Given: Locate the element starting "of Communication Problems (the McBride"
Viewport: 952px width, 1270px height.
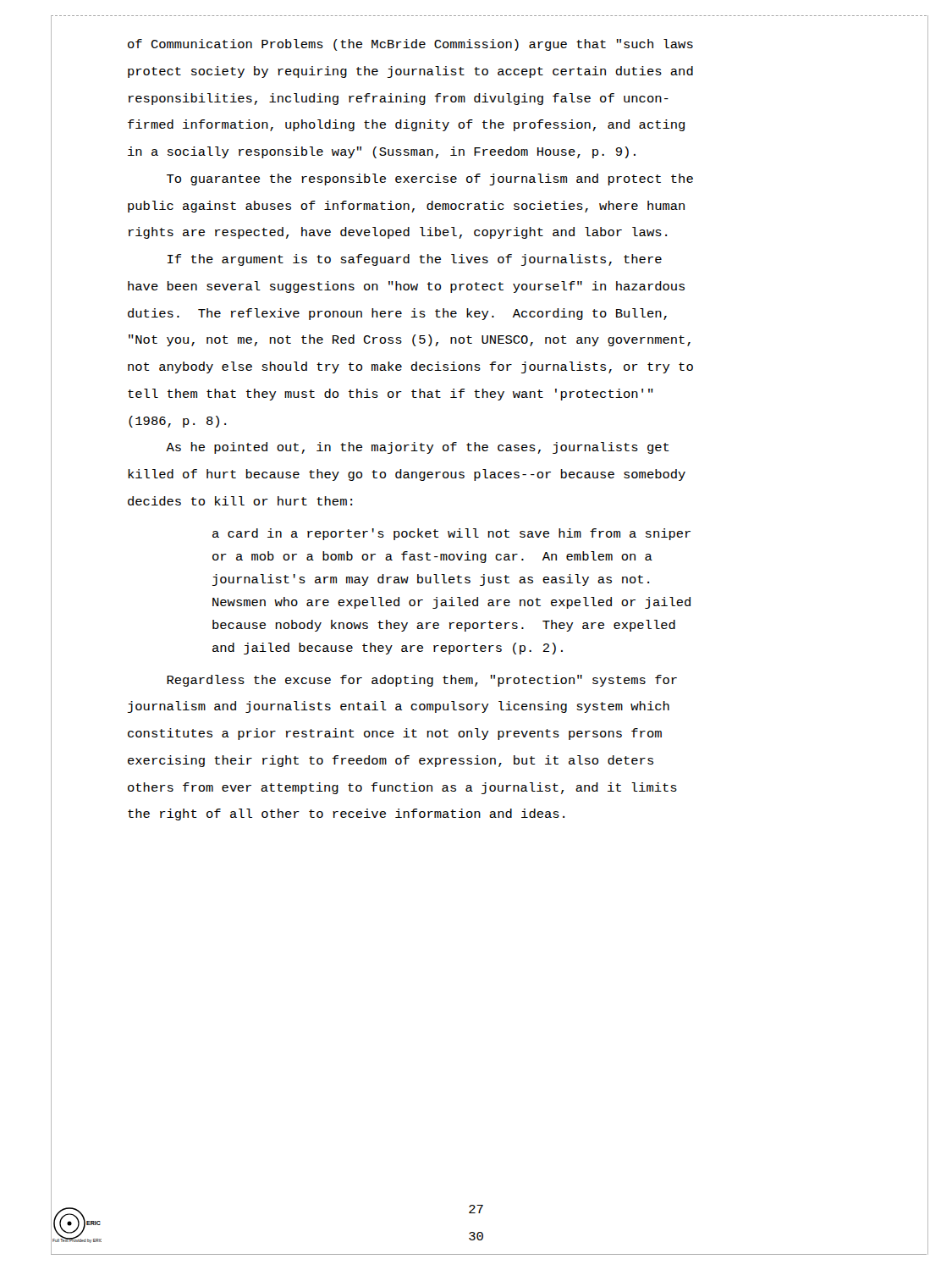Looking at the screenshot, I should pos(497,99).
